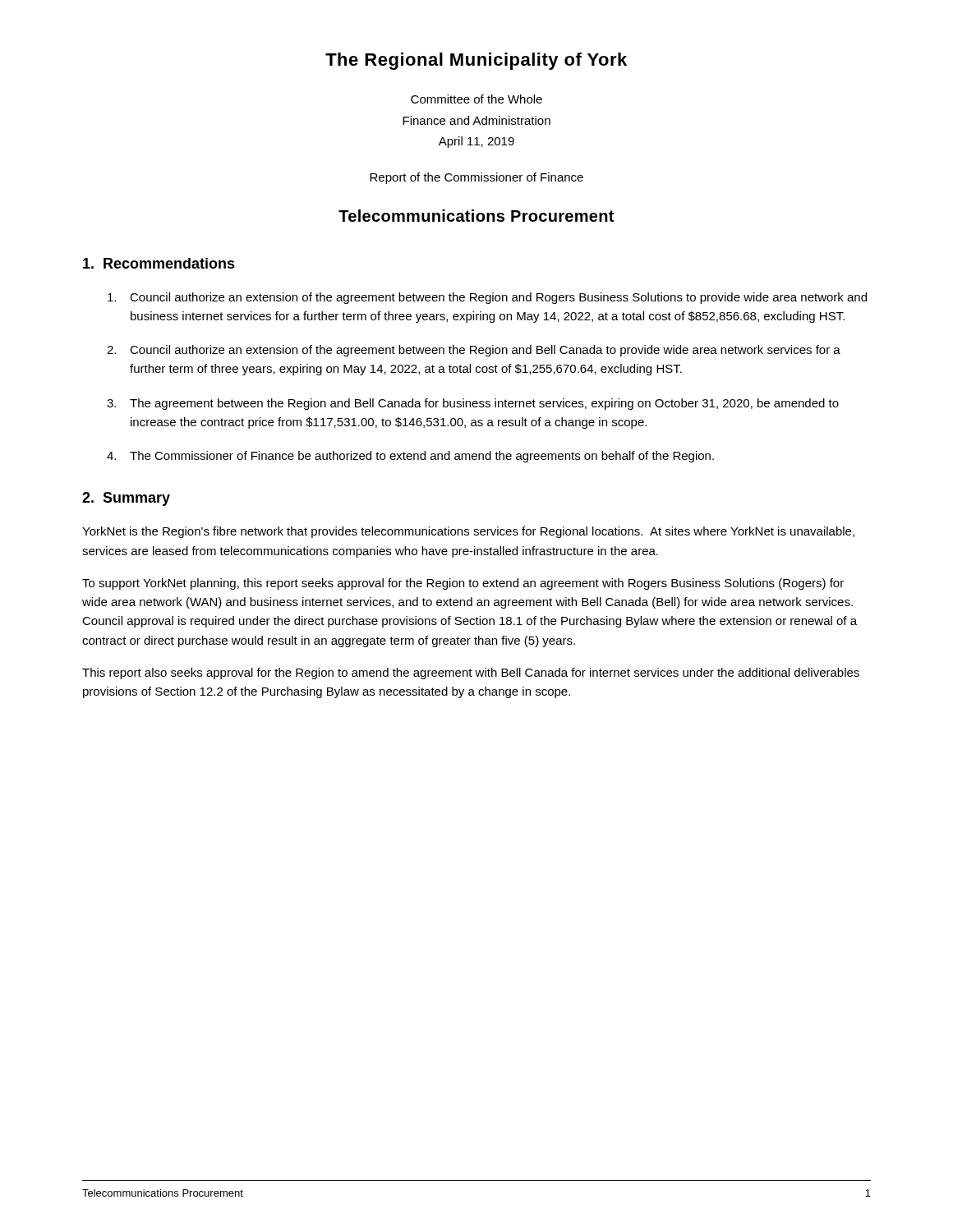Point to the text block starting "Report of the Commissioner of Finance"
The image size is (953, 1232).
pos(476,177)
